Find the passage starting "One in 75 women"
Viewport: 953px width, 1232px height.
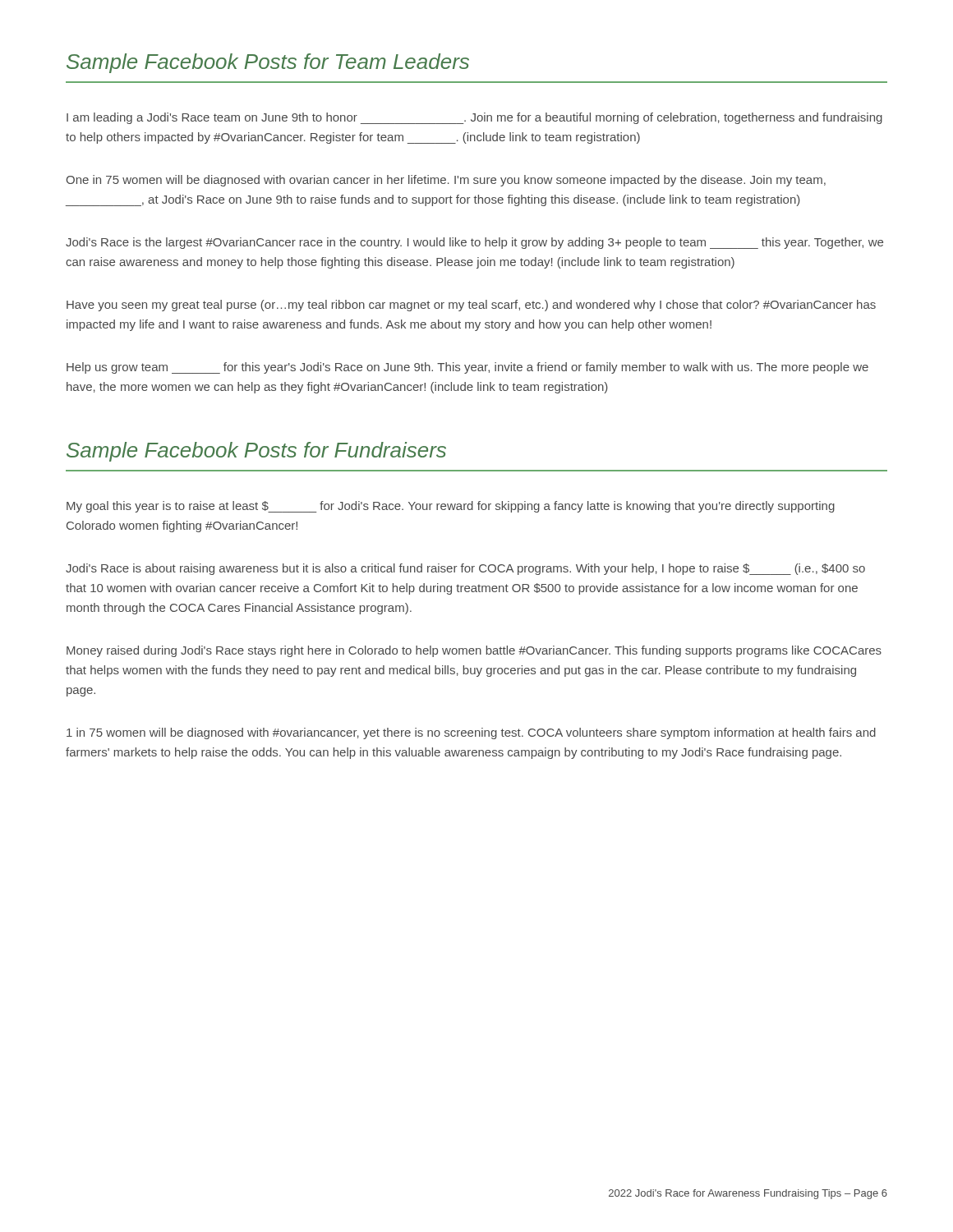476,190
